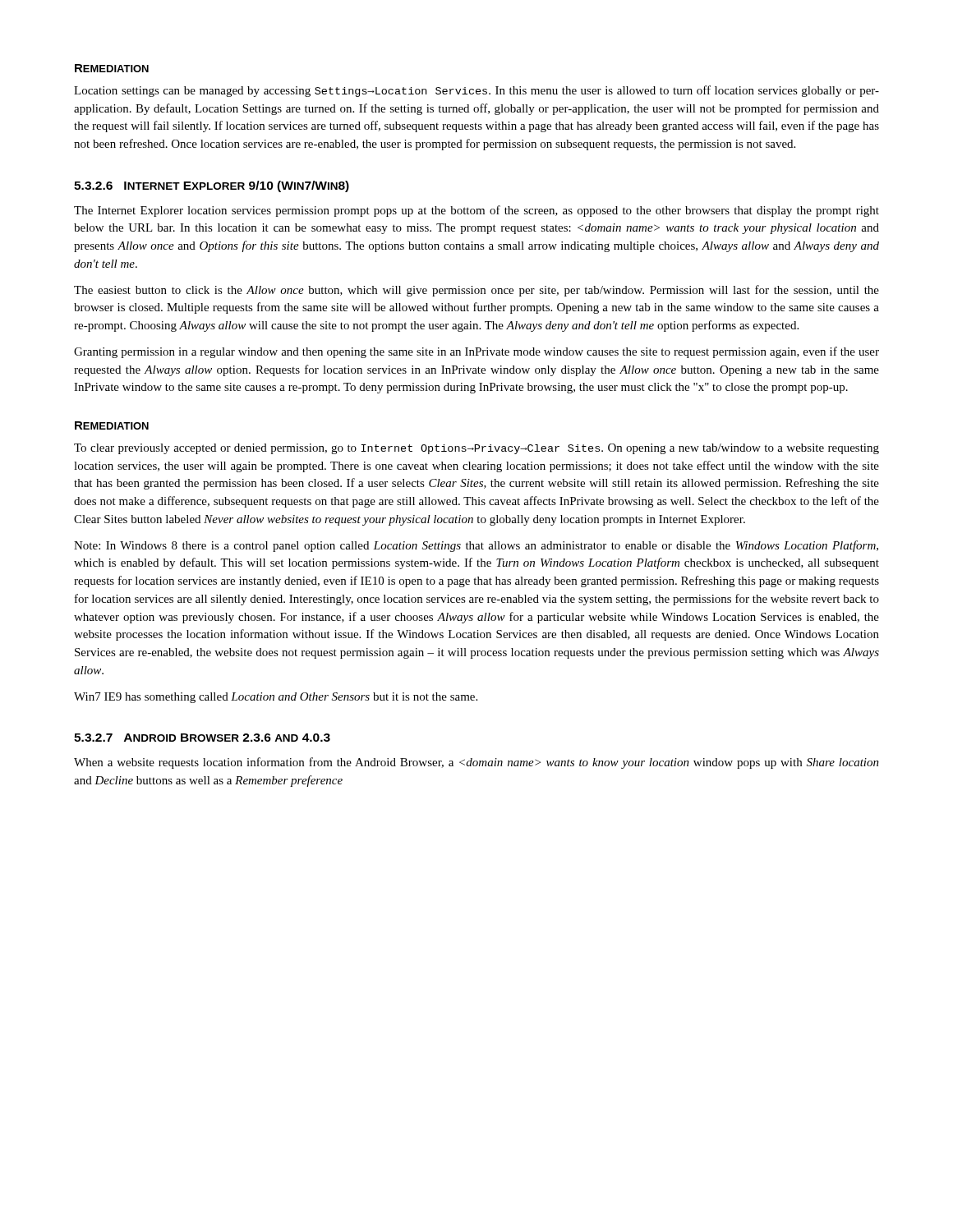Image resolution: width=953 pixels, height=1232 pixels.
Task: Select the section header with the text "5.3.2.7 ANDROID BROWSER"
Action: (x=202, y=738)
